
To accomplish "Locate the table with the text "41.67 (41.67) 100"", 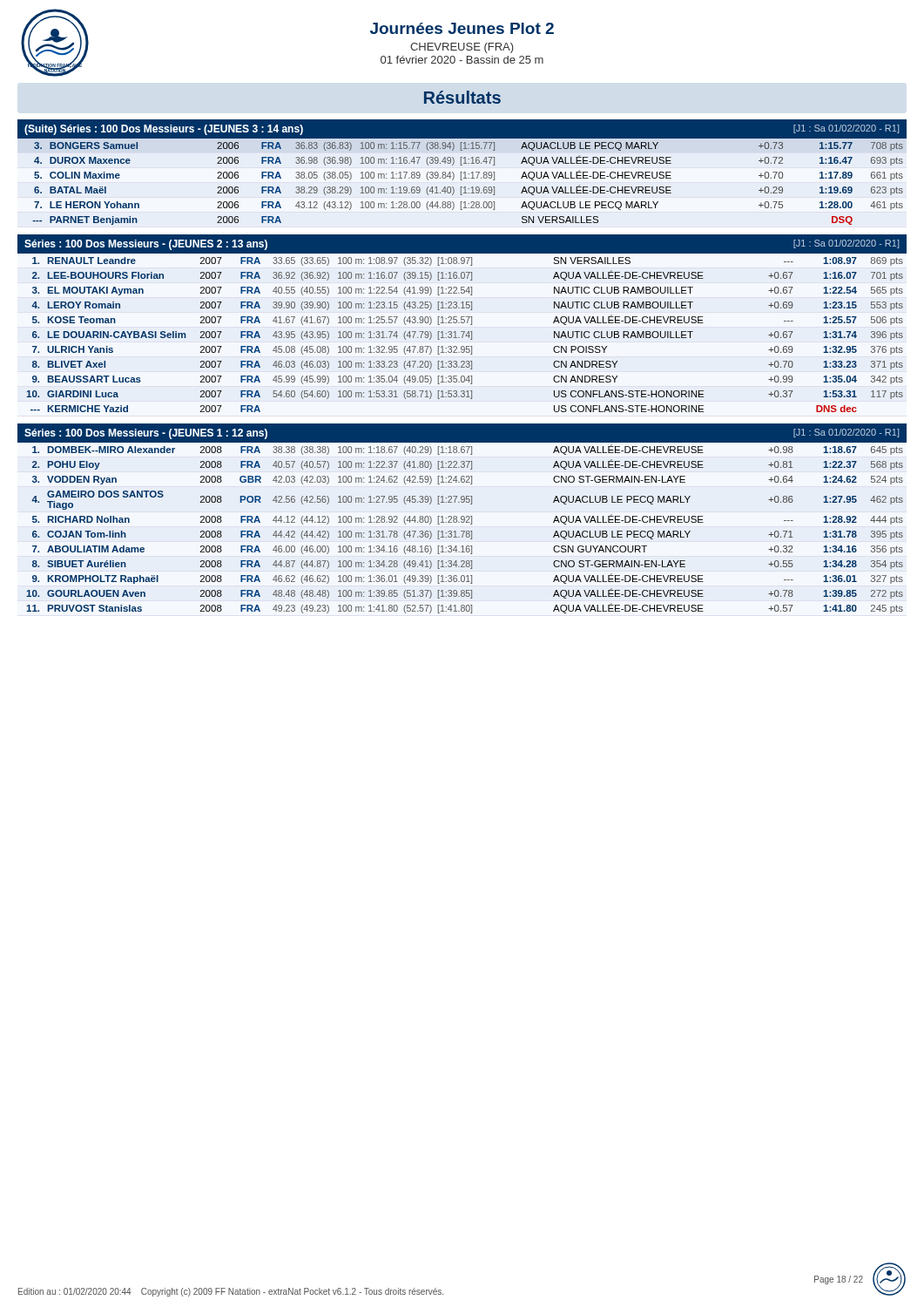I will [462, 335].
